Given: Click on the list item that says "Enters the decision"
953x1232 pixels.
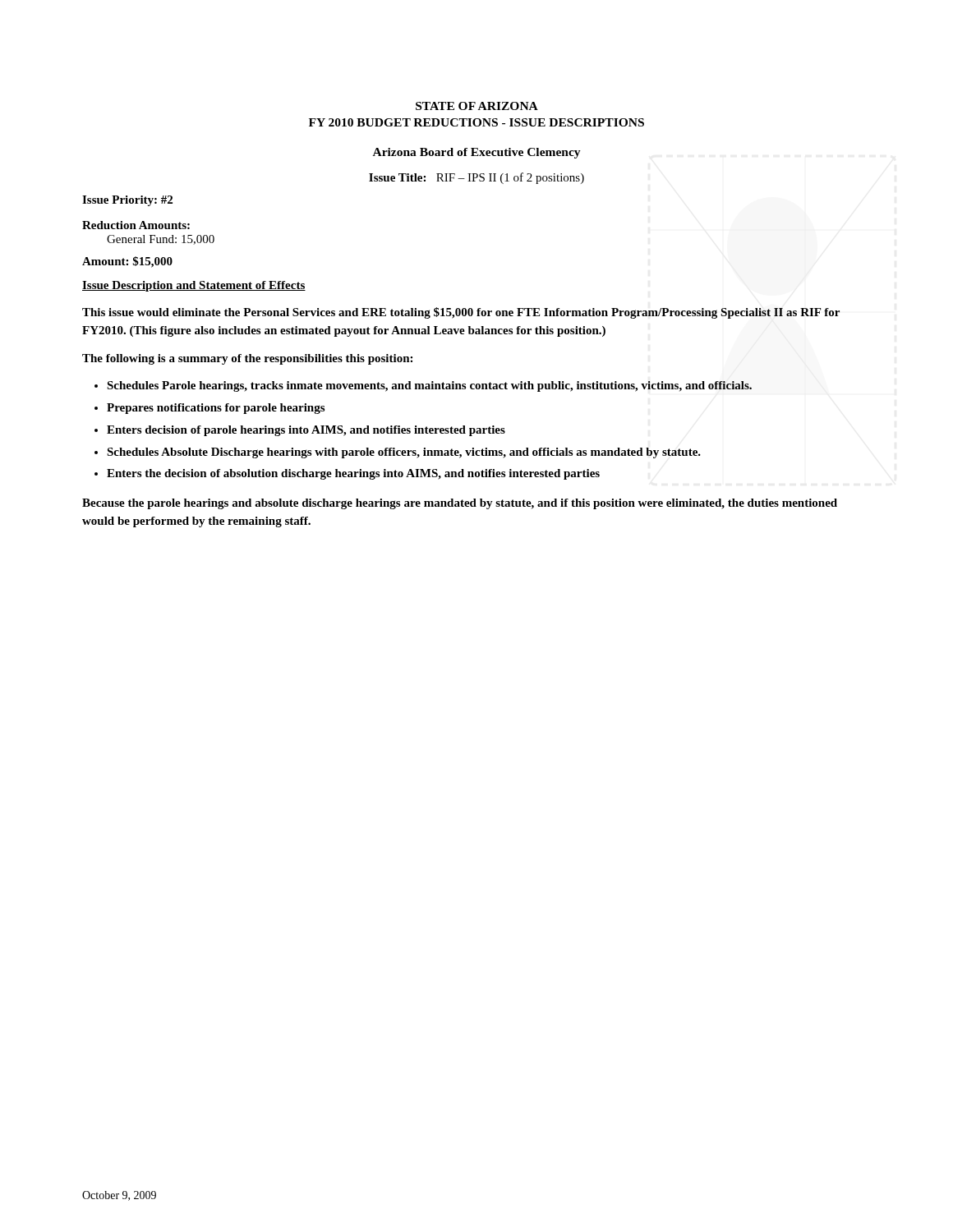Looking at the screenshot, I should (353, 473).
